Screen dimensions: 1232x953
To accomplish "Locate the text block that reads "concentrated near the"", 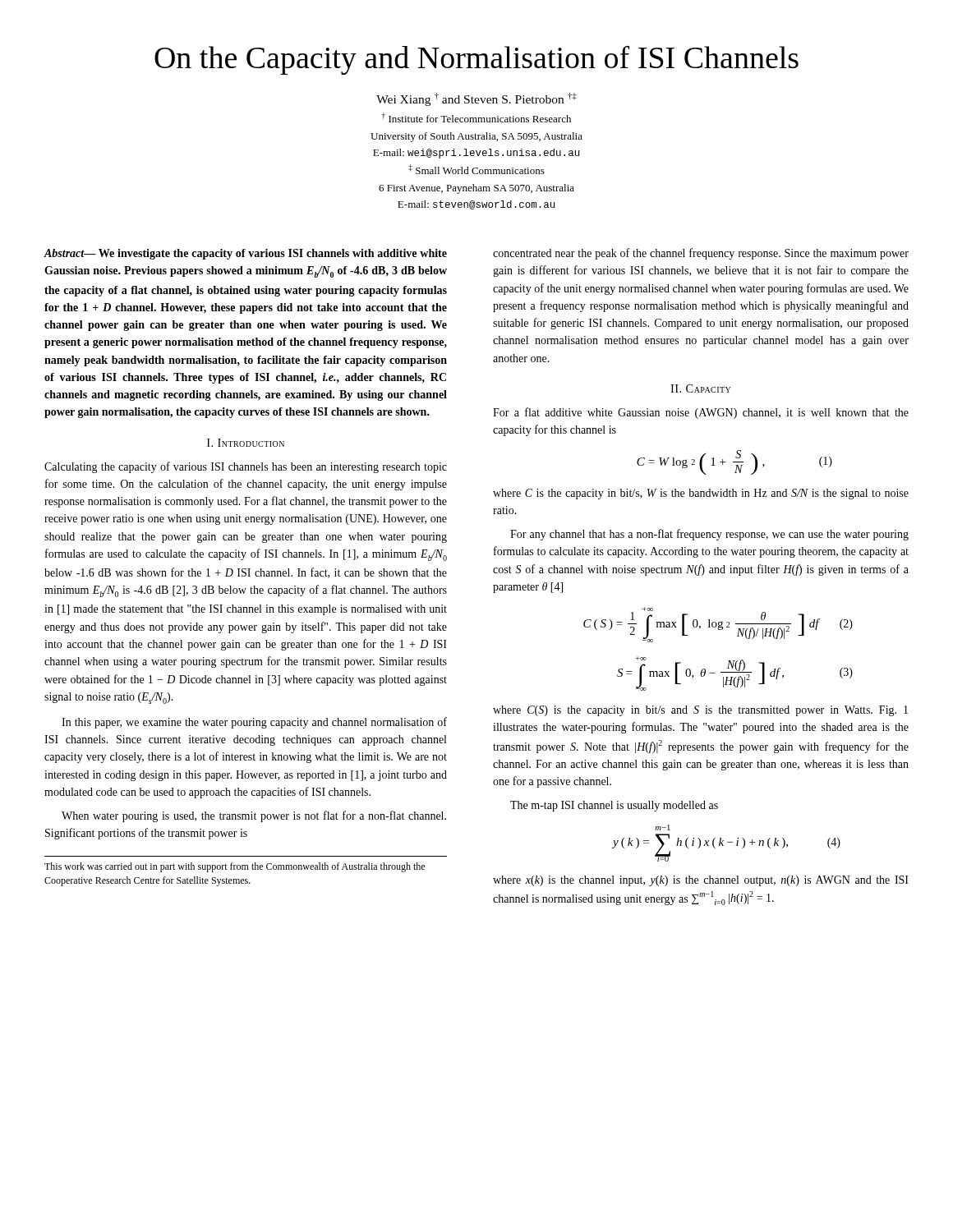I will click(x=701, y=306).
